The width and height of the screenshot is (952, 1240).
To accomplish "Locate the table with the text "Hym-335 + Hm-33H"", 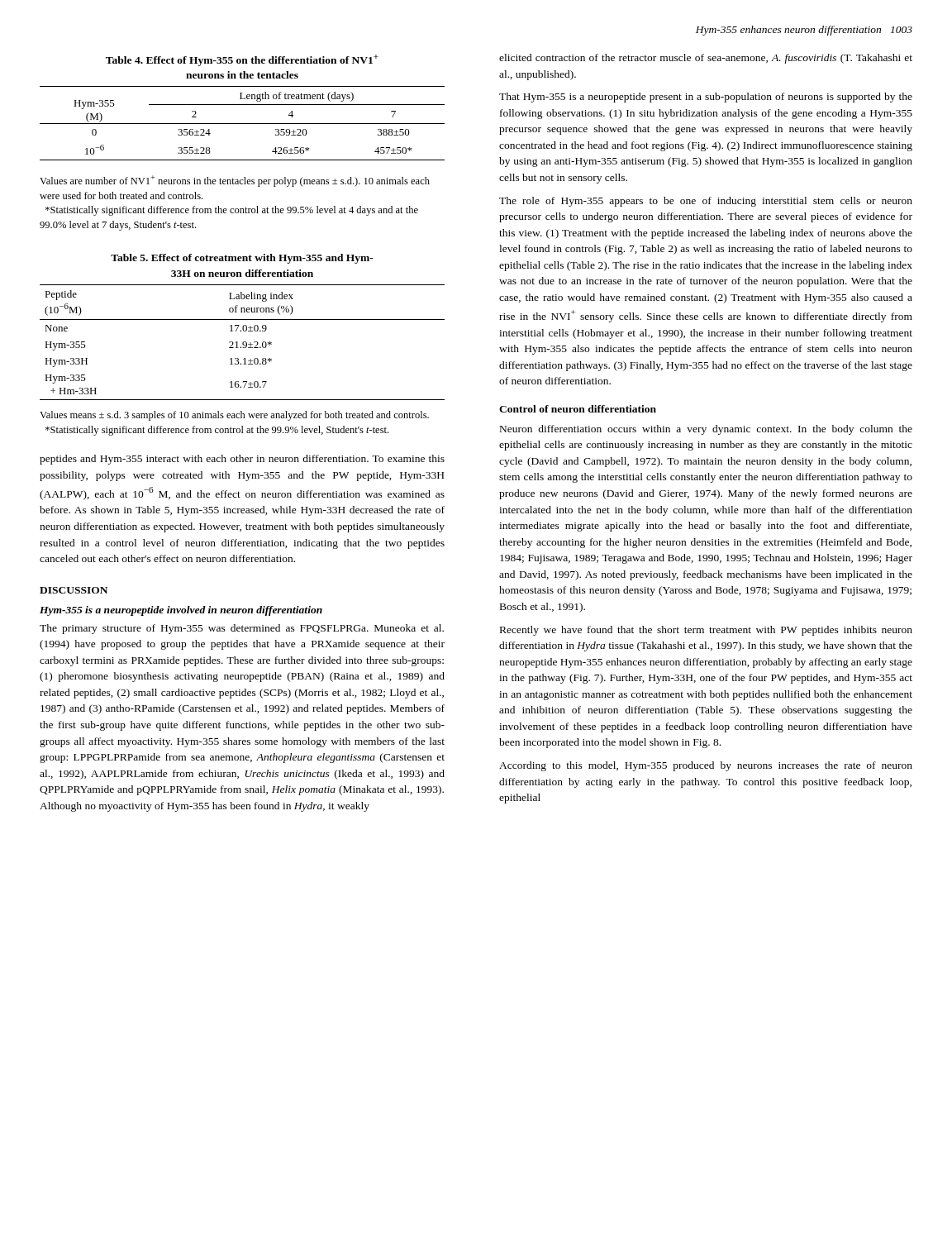I will (x=242, y=326).
